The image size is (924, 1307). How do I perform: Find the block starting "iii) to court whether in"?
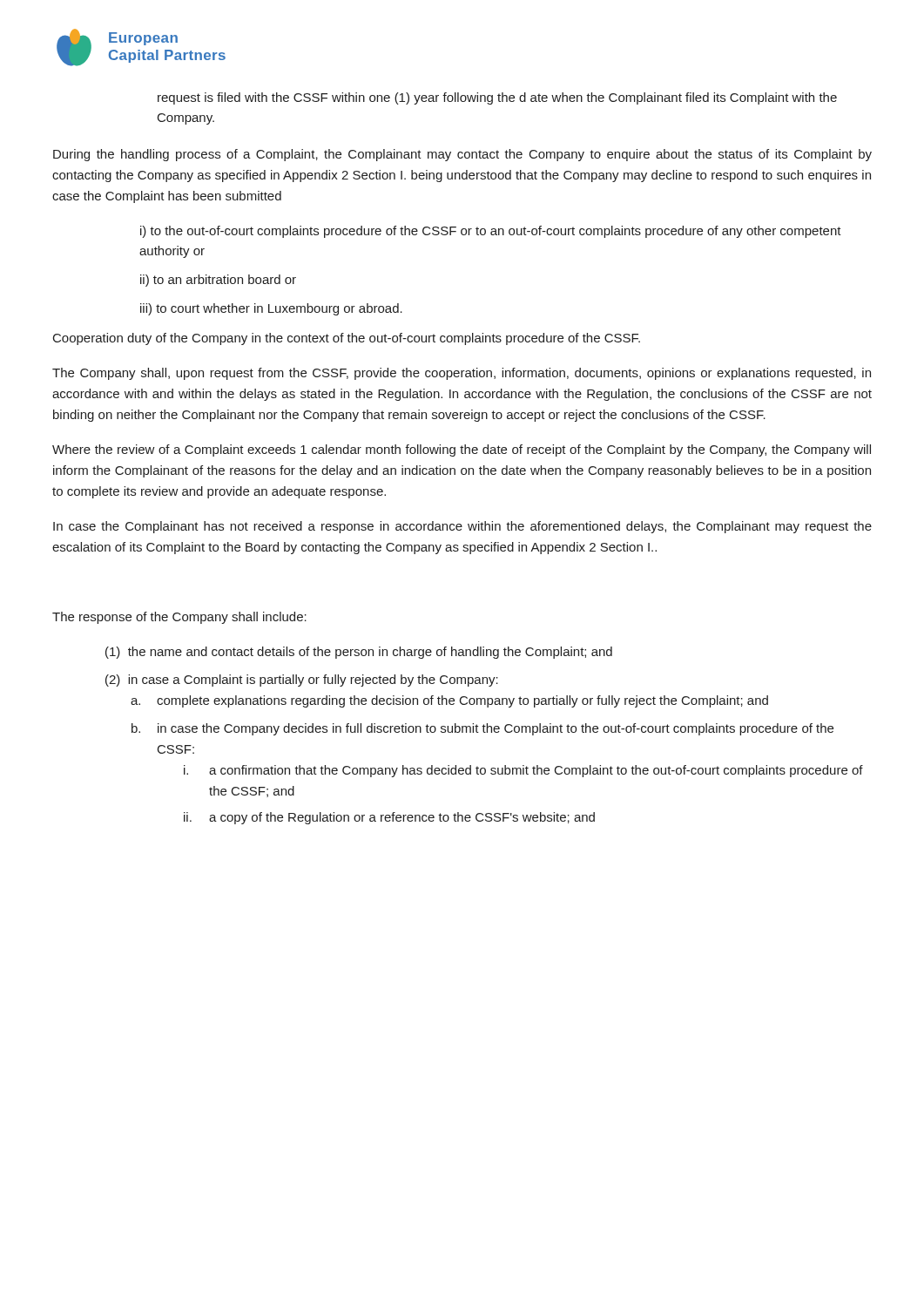271,308
